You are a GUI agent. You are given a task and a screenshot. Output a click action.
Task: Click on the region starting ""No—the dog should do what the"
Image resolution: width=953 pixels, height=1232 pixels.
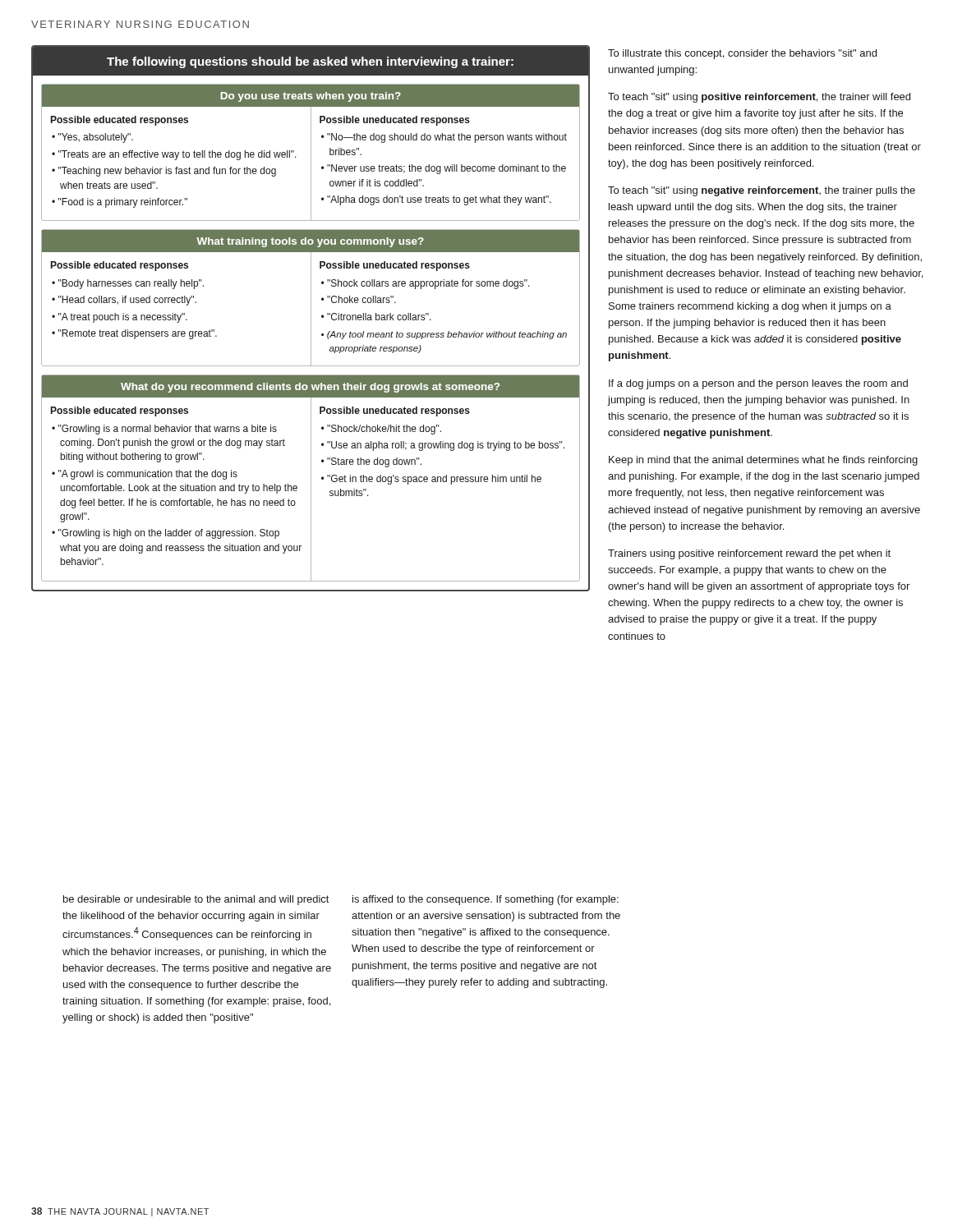(447, 145)
